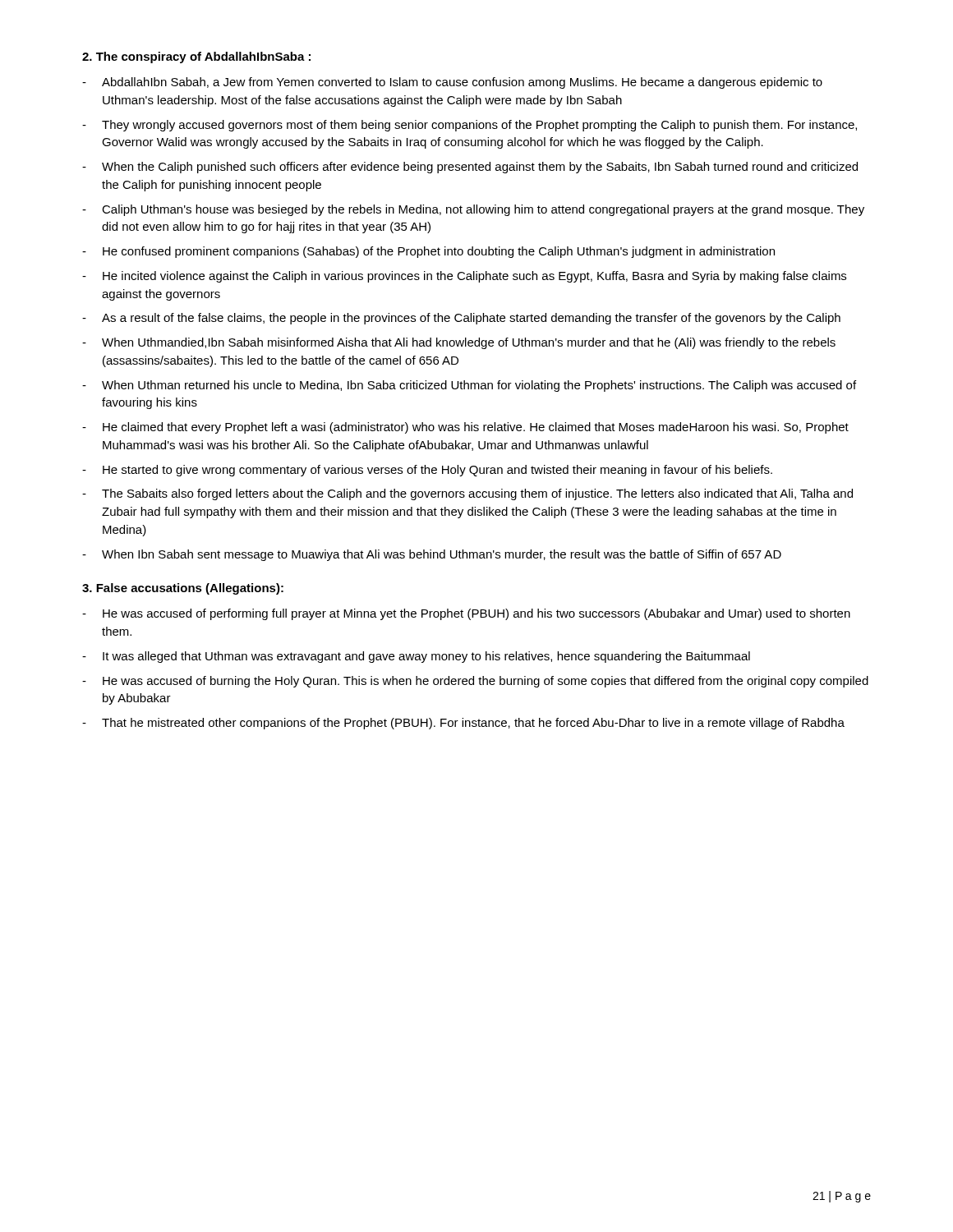The height and width of the screenshot is (1232, 953).
Task: Select the region starting "- He started to give wrong commentary"
Action: 476,469
